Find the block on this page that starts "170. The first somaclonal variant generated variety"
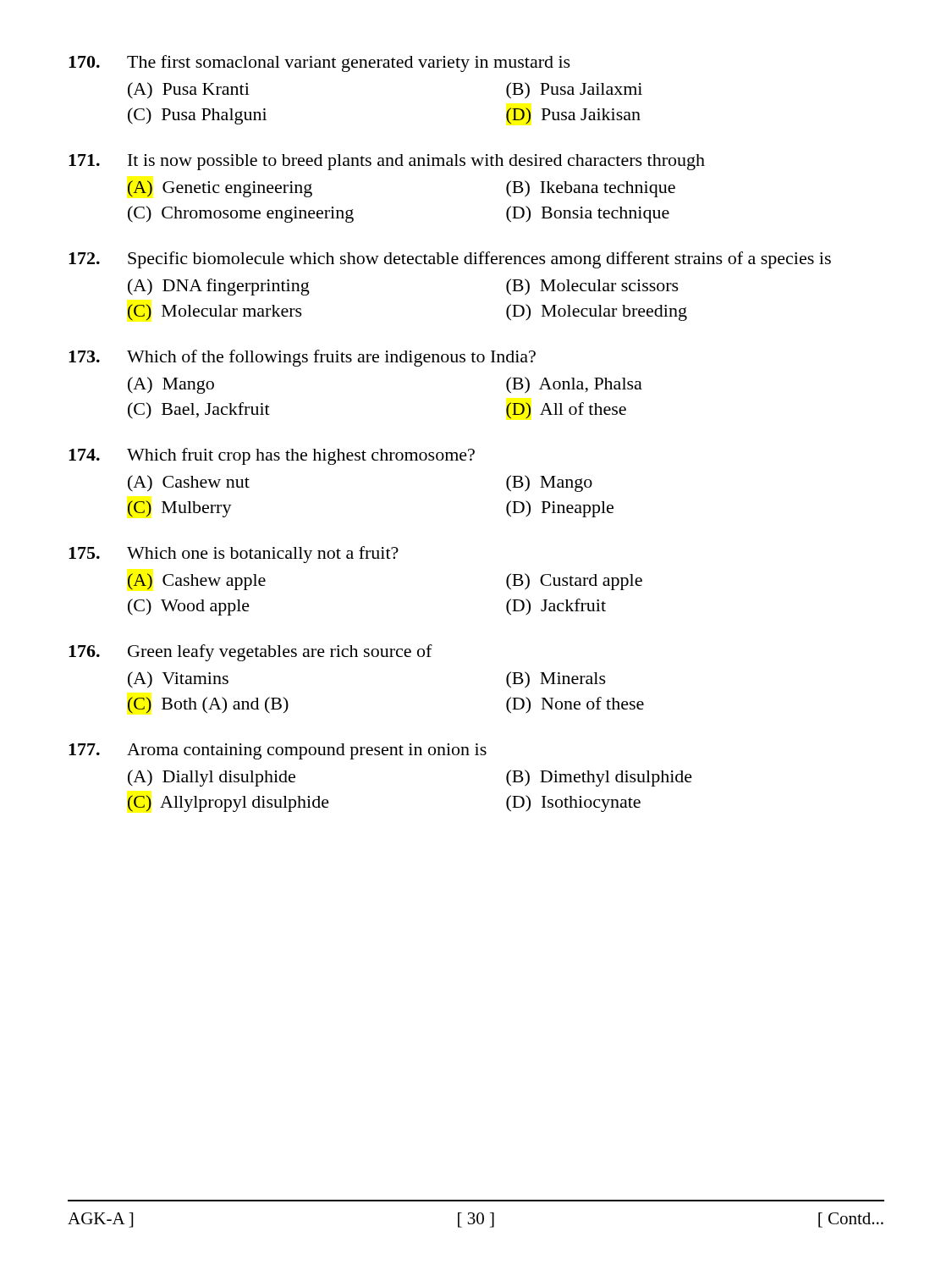This screenshot has height=1270, width=952. pyautogui.click(x=319, y=64)
